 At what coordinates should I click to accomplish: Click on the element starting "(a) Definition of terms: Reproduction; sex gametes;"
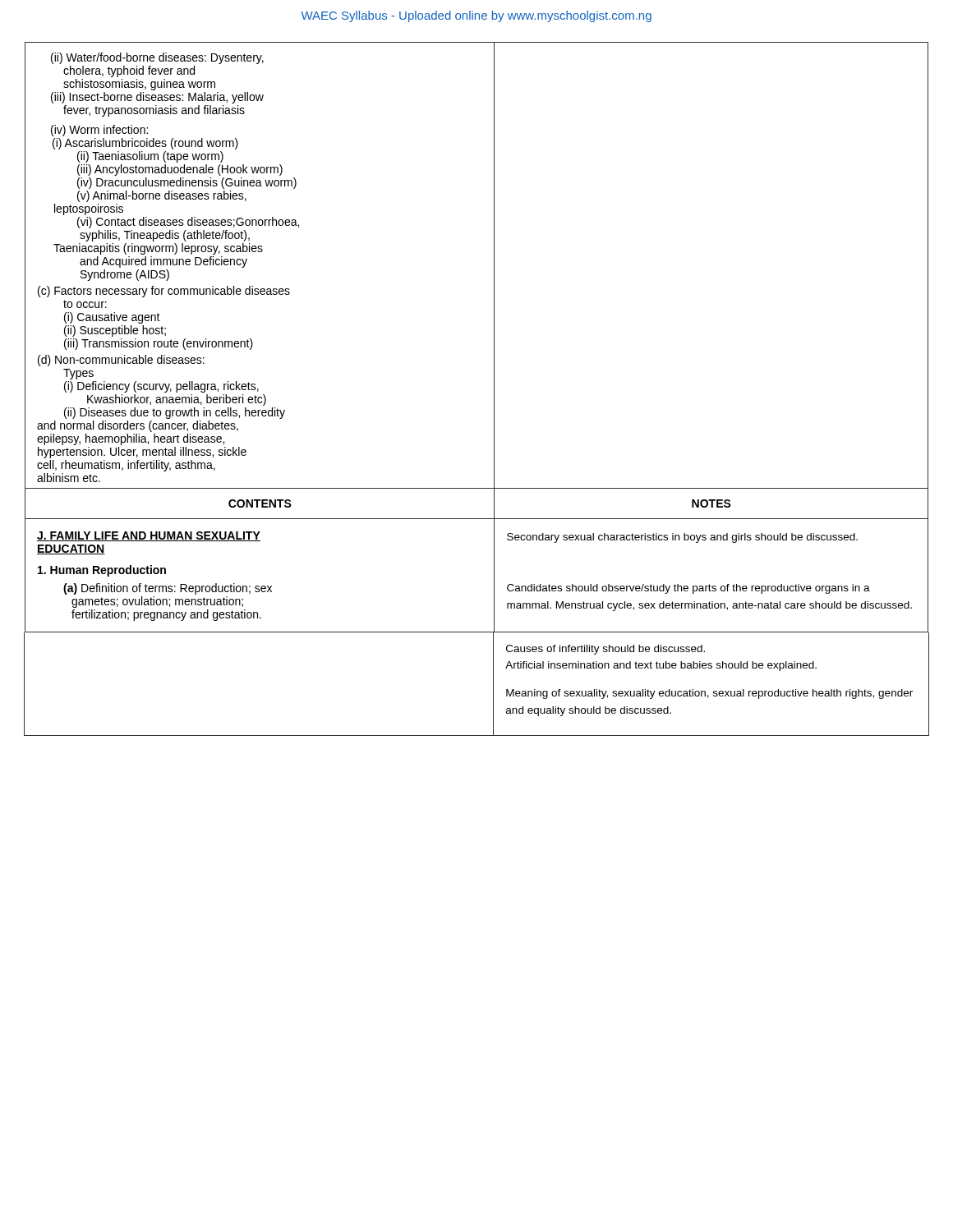coord(273,601)
